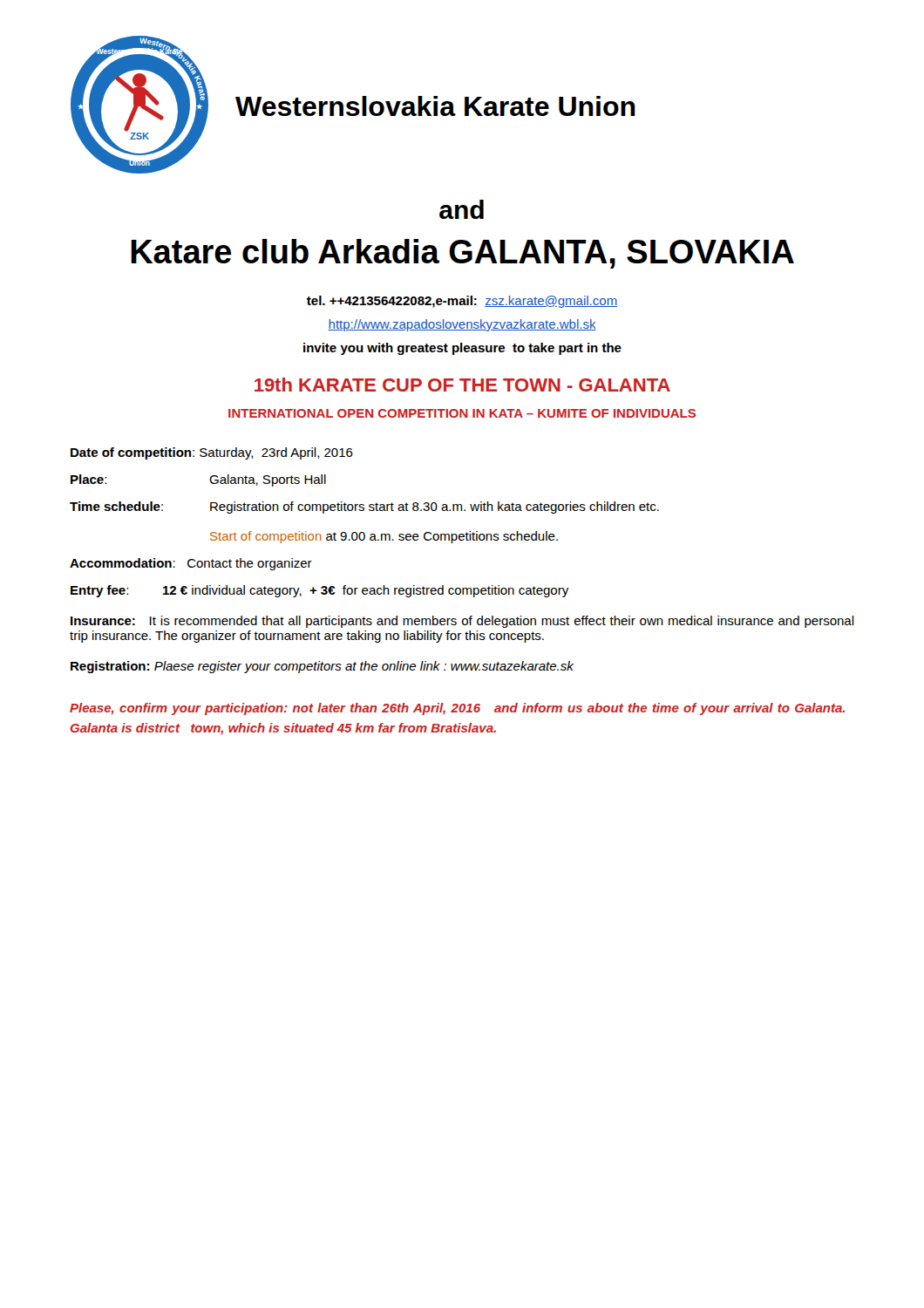Point to the passage starting "19th KARATE CUP OF THE TOWN -"
Image resolution: width=924 pixels, height=1308 pixels.
coord(462,385)
